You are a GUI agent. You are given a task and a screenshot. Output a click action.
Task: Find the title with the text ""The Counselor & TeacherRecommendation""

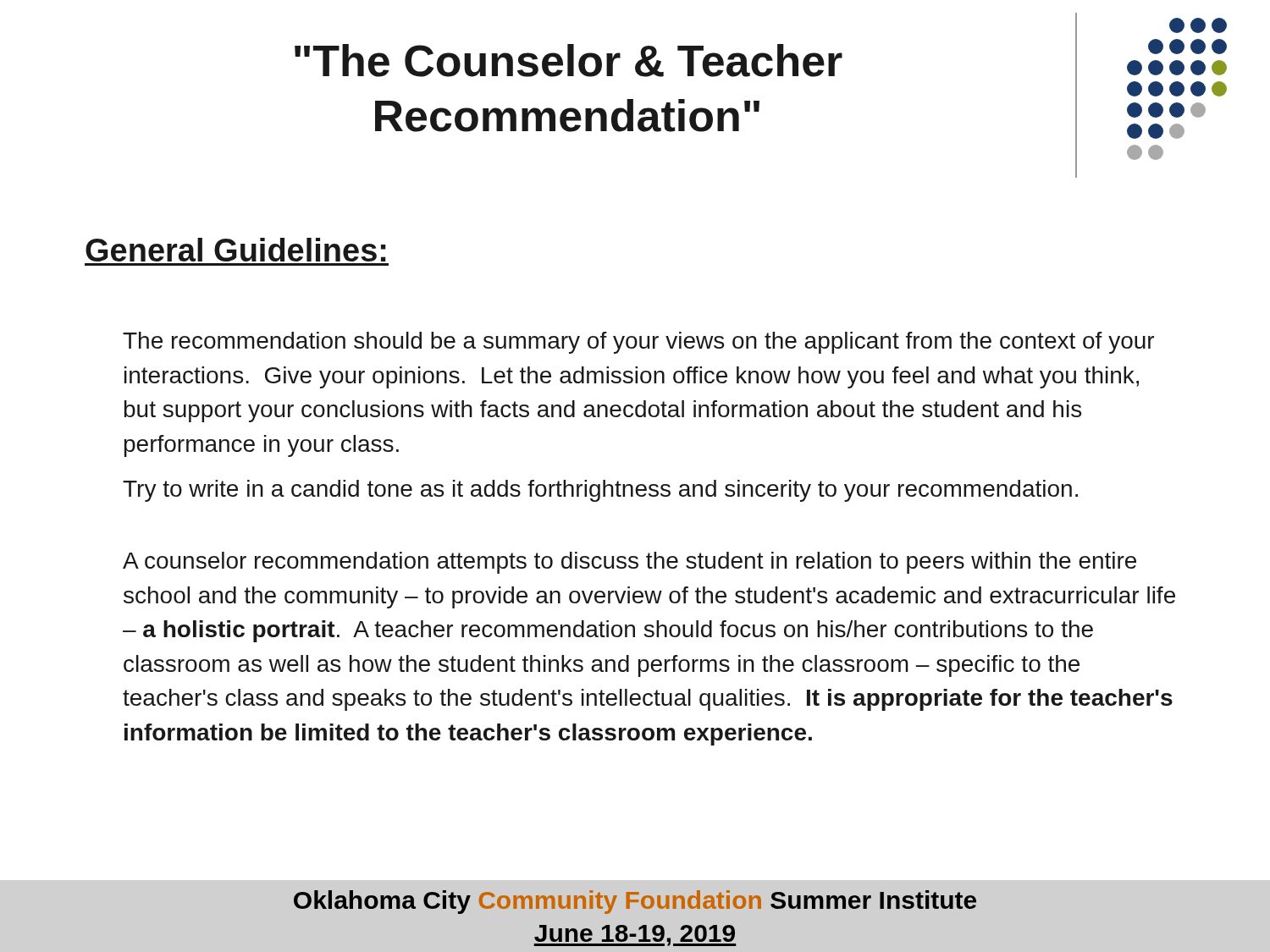[567, 89]
